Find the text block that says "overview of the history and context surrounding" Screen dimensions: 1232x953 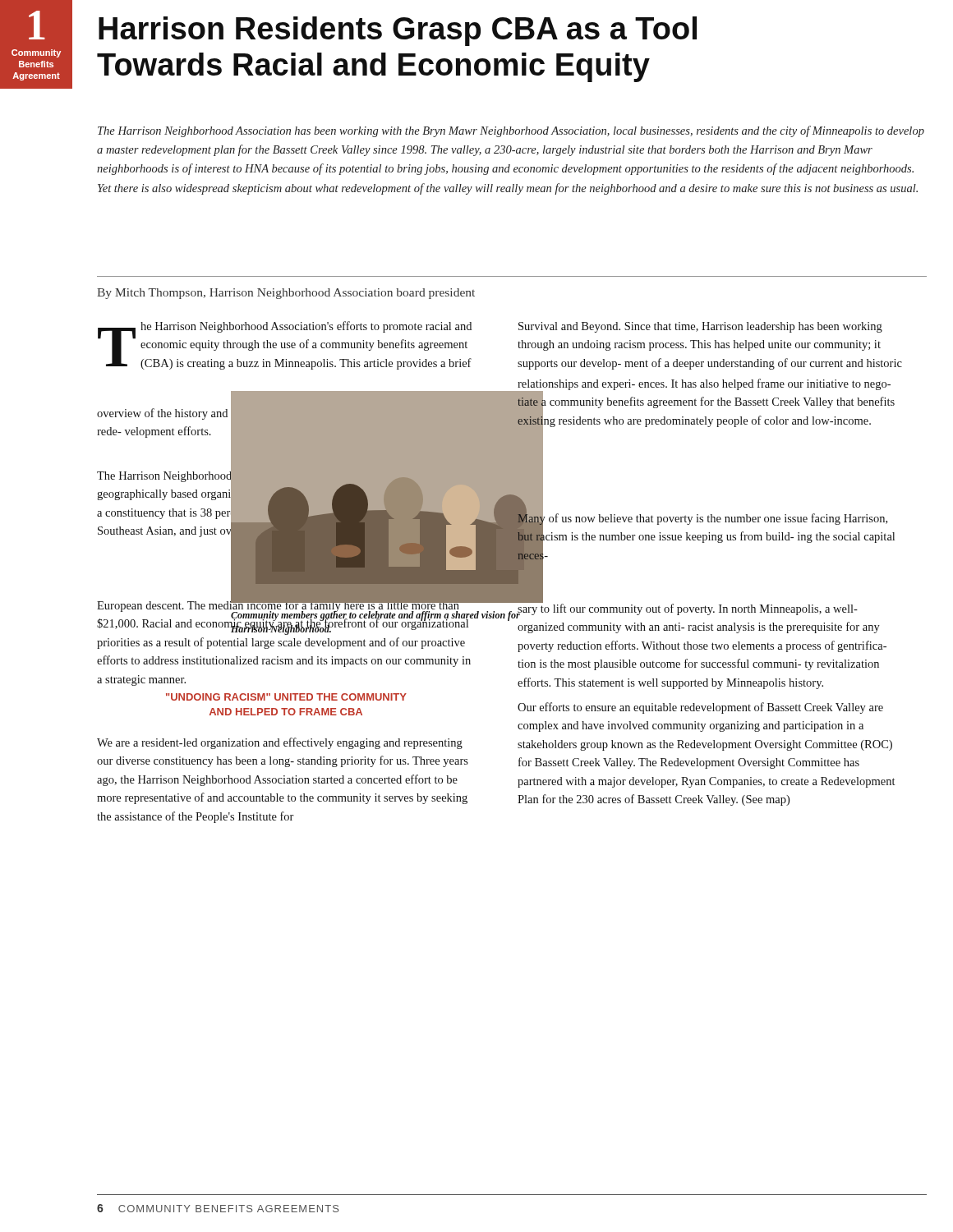[163, 423]
